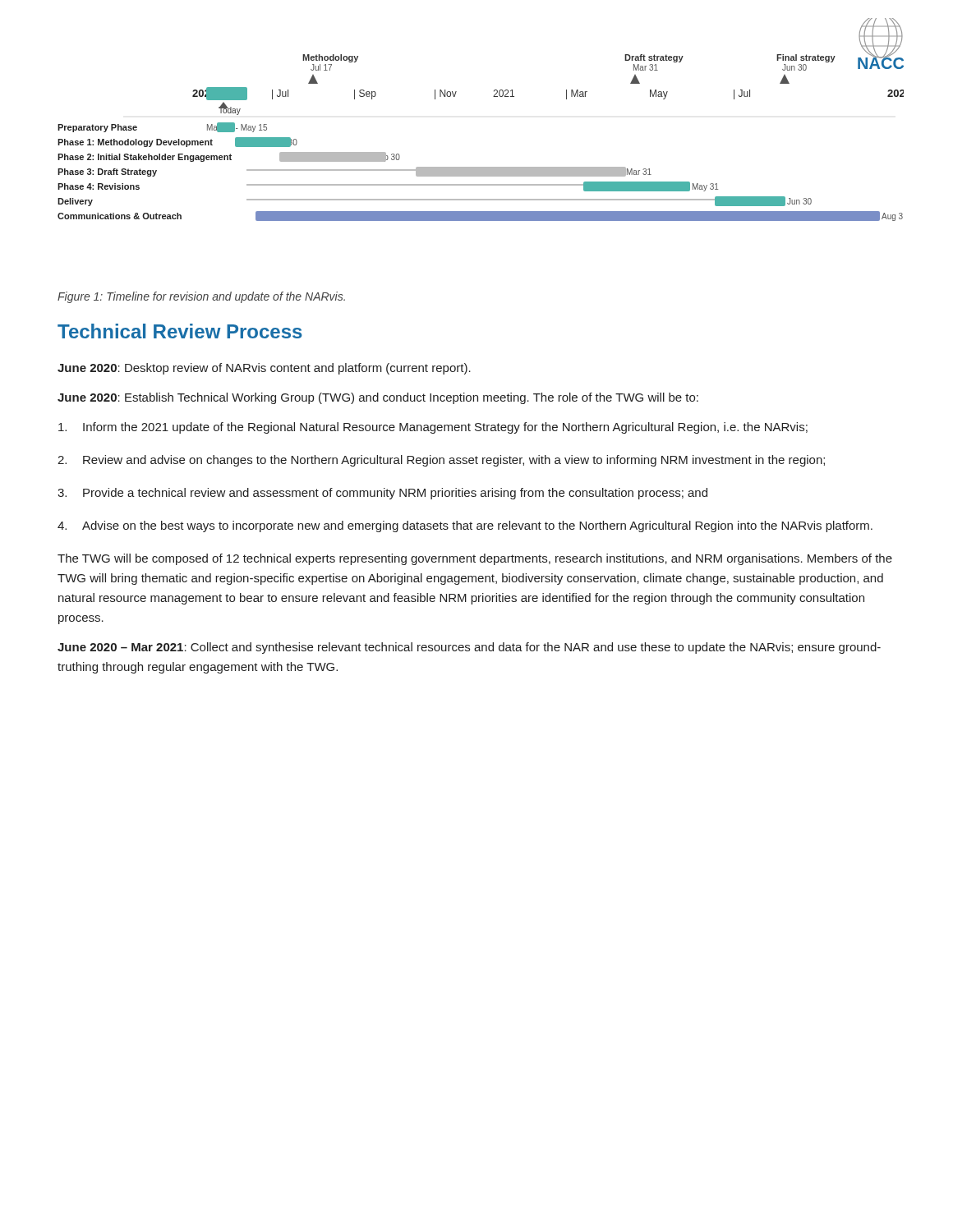The width and height of the screenshot is (953, 1232).
Task: Click on the element starting "3. Provide a technical review and assessment"
Action: point(476,493)
